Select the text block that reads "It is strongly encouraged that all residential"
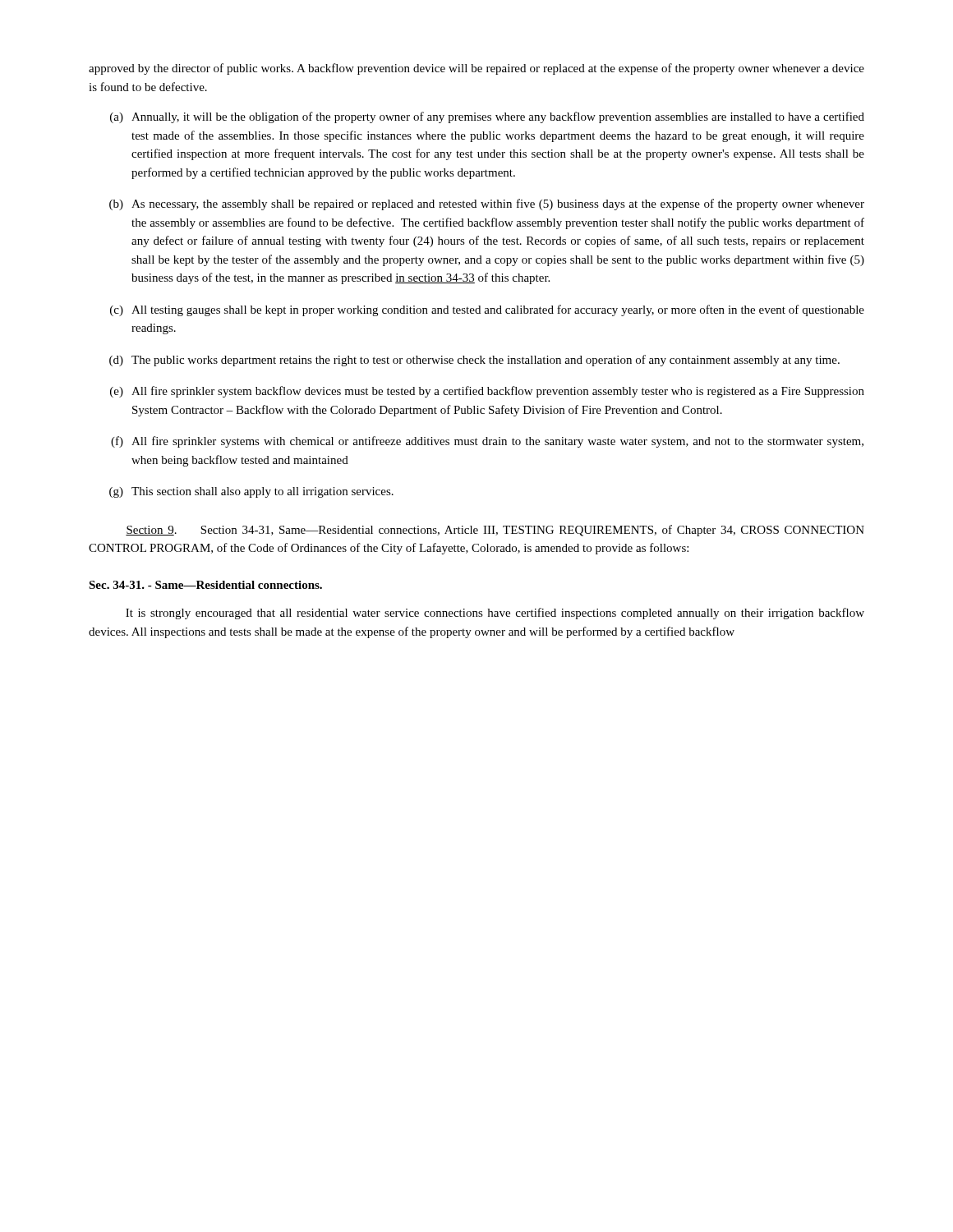This screenshot has width=953, height=1232. pyautogui.click(x=476, y=622)
